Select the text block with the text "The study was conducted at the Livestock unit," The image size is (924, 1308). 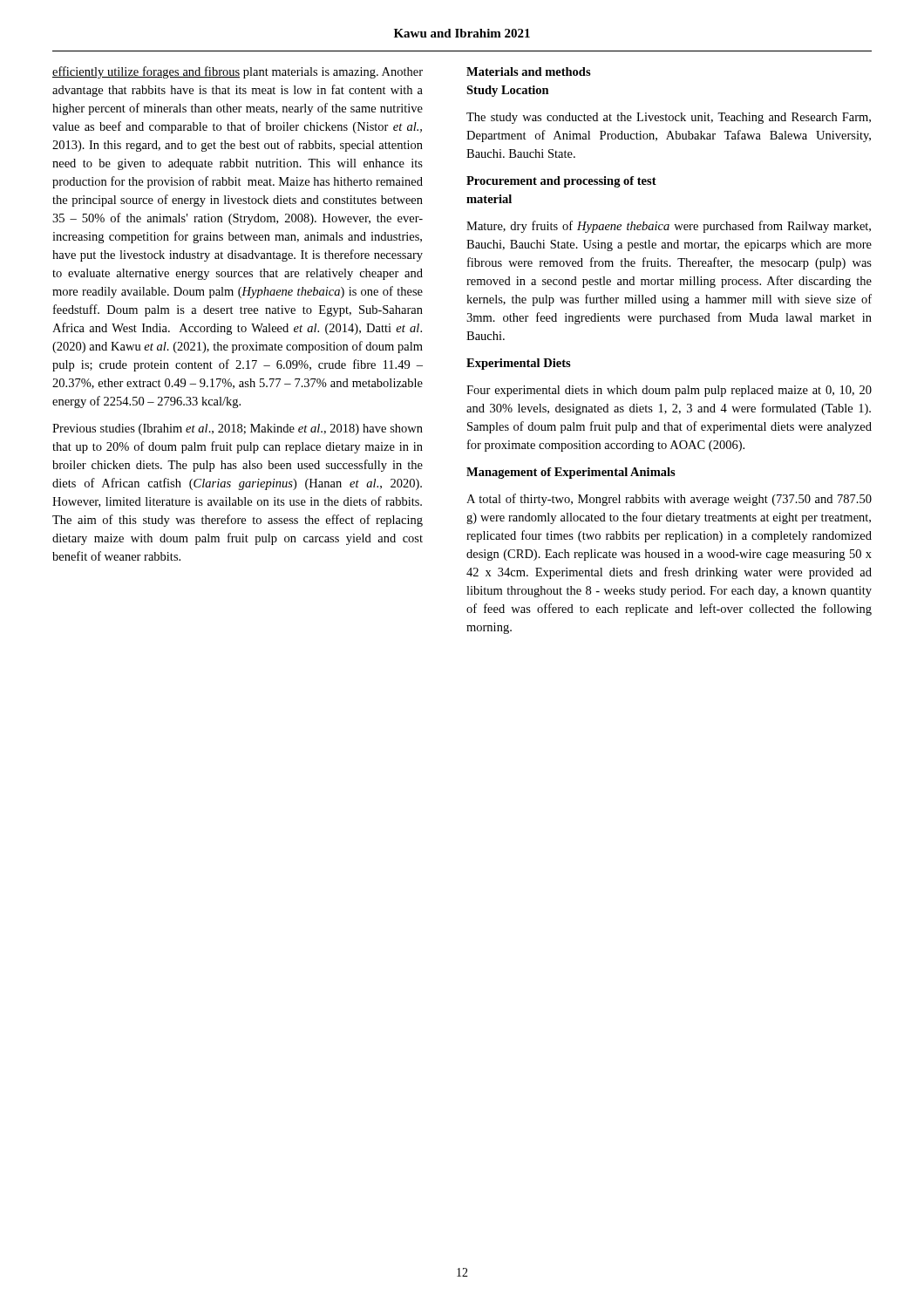click(669, 136)
